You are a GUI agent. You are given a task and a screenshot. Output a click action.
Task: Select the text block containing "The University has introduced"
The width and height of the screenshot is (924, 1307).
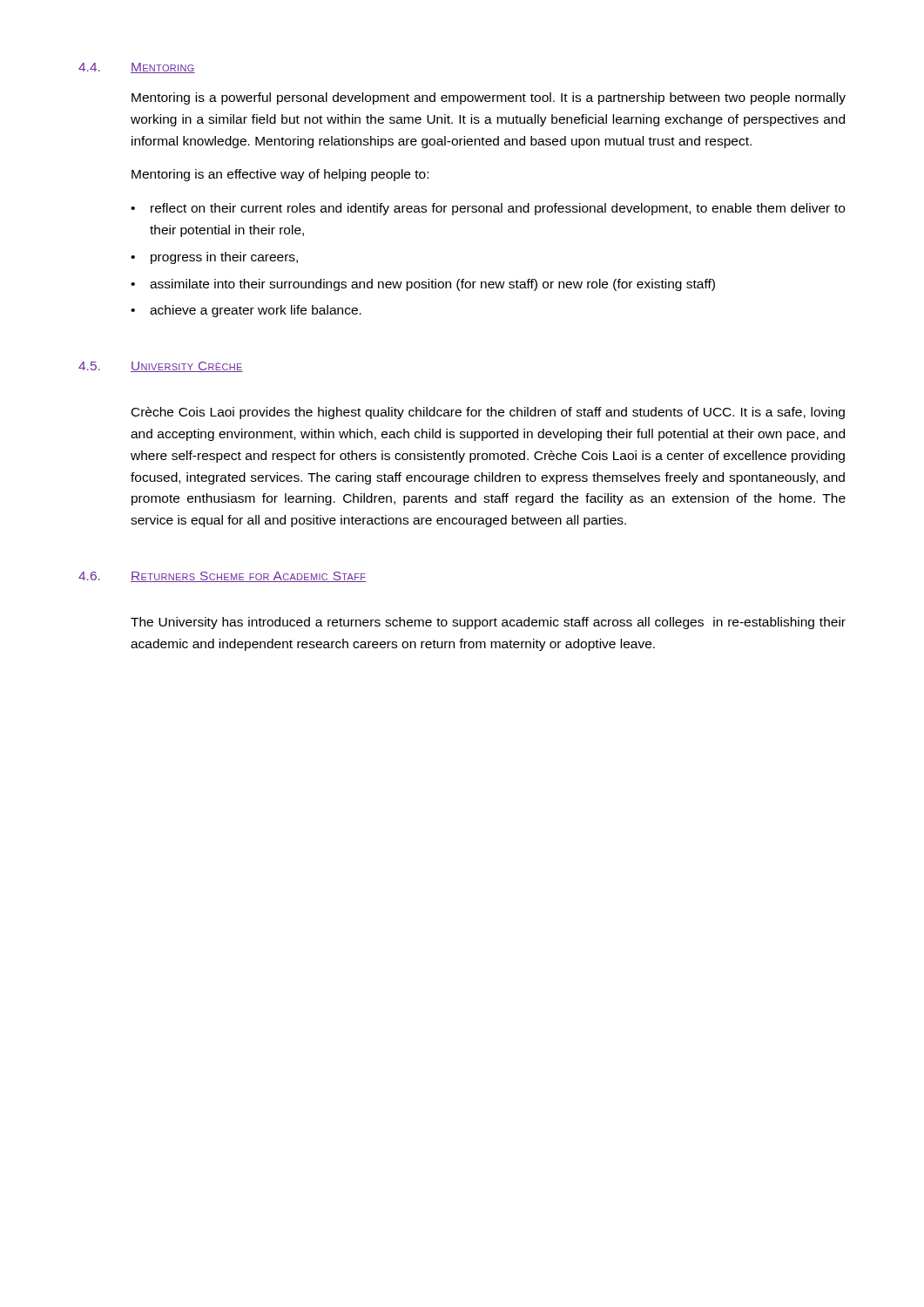point(488,632)
